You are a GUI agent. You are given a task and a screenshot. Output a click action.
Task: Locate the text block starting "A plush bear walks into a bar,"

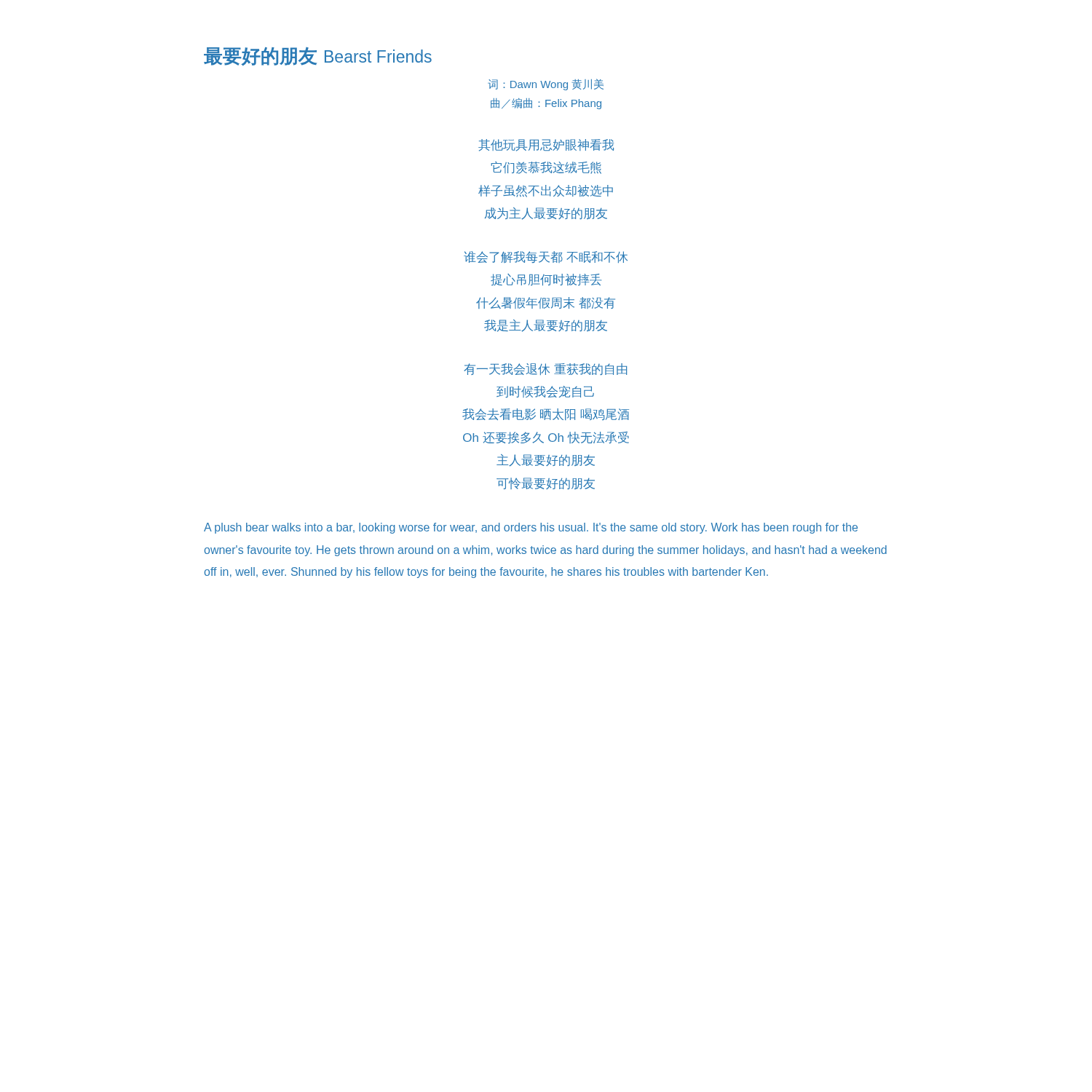tap(546, 550)
